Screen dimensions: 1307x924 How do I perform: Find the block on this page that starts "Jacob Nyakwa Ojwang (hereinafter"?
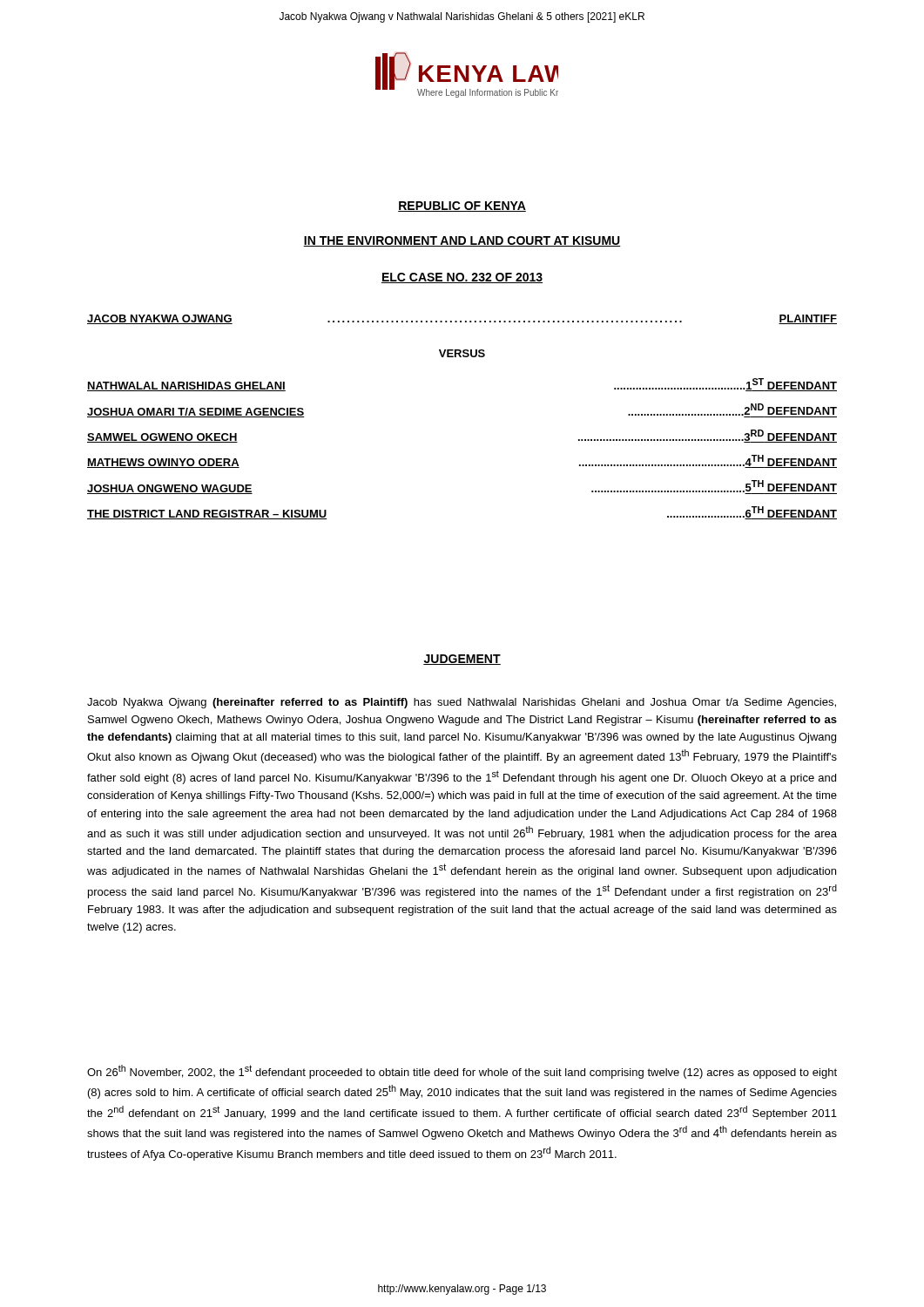click(462, 814)
